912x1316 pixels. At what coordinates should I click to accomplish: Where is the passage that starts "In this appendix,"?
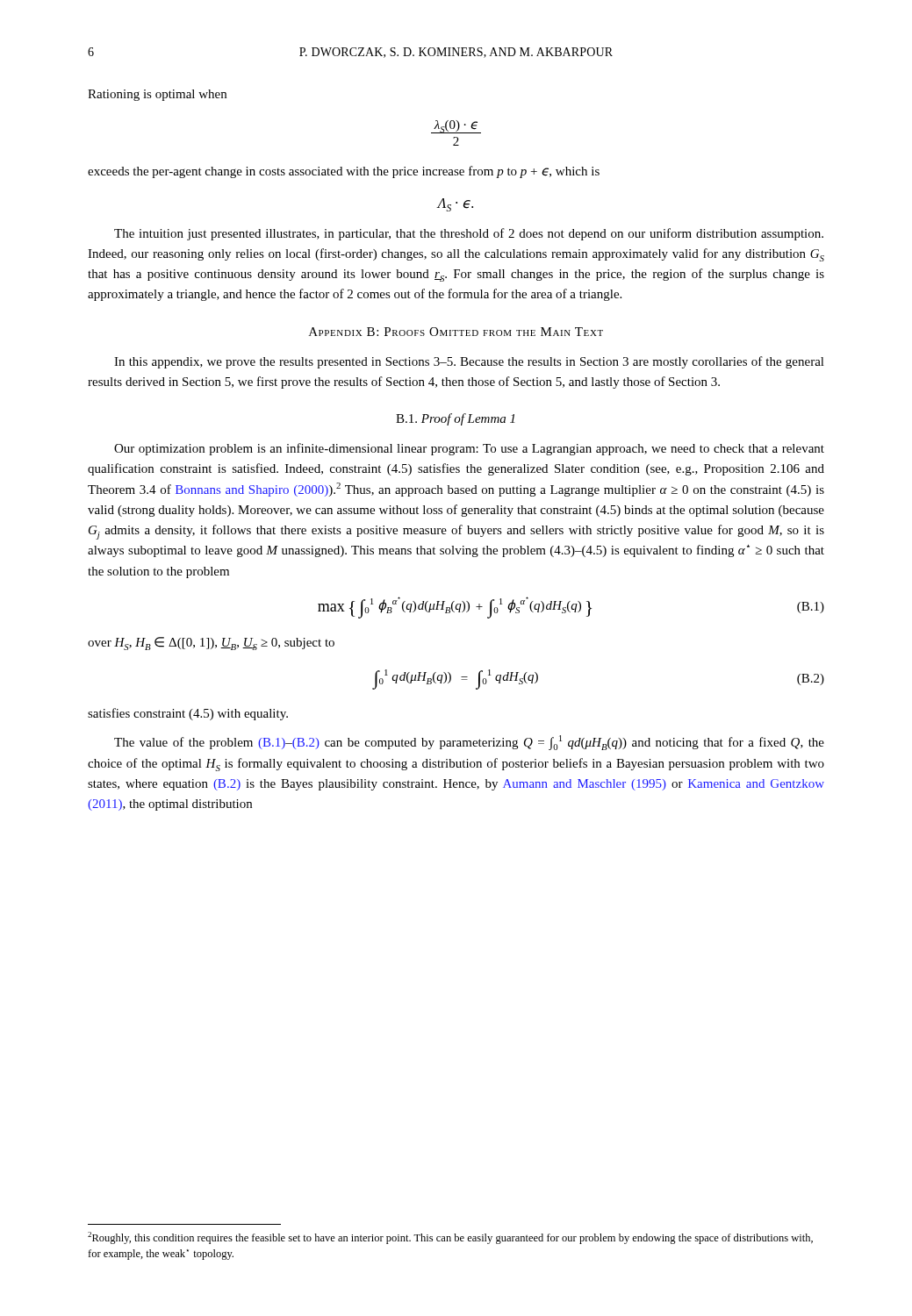click(x=456, y=372)
